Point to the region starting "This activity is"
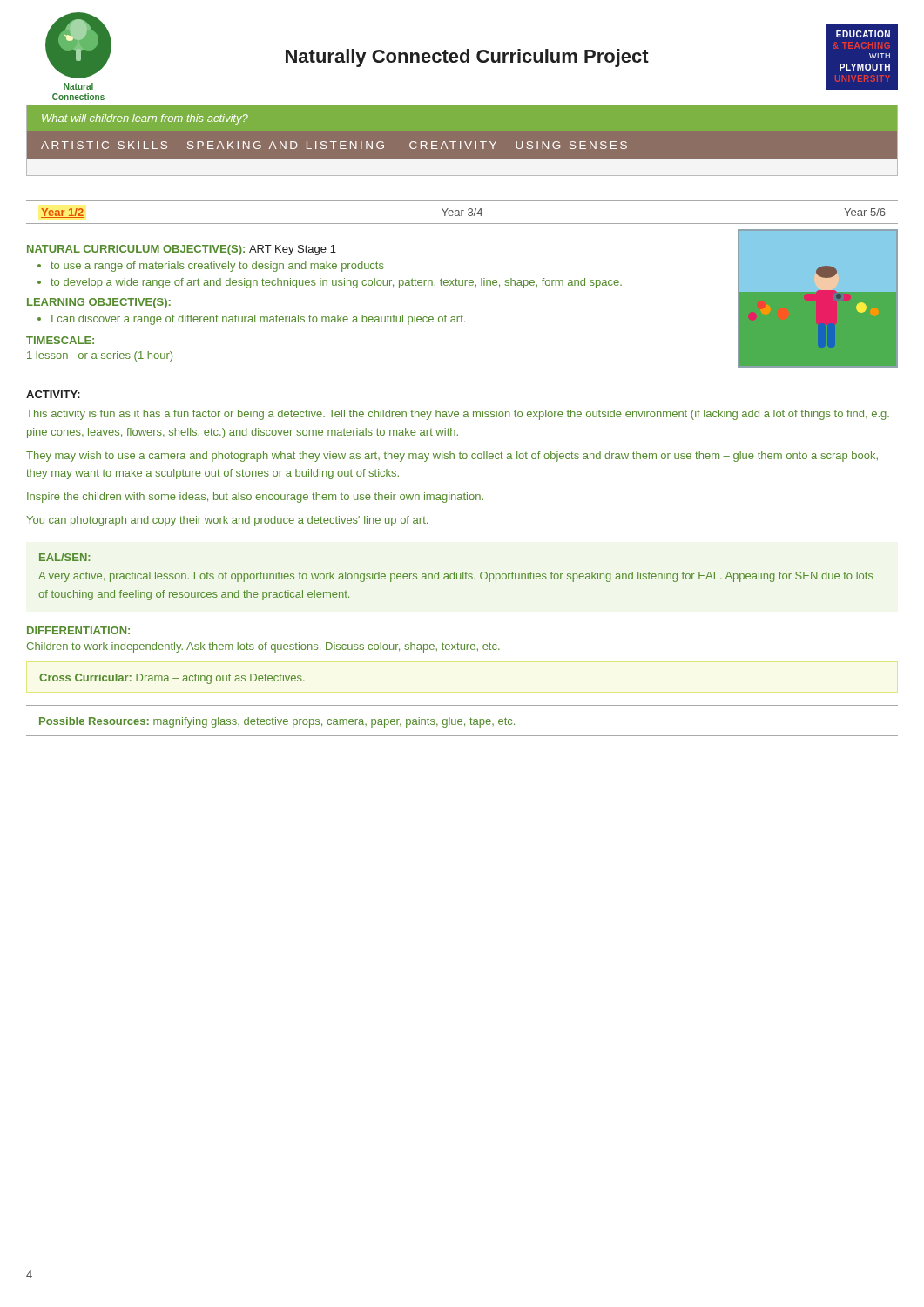 (458, 422)
